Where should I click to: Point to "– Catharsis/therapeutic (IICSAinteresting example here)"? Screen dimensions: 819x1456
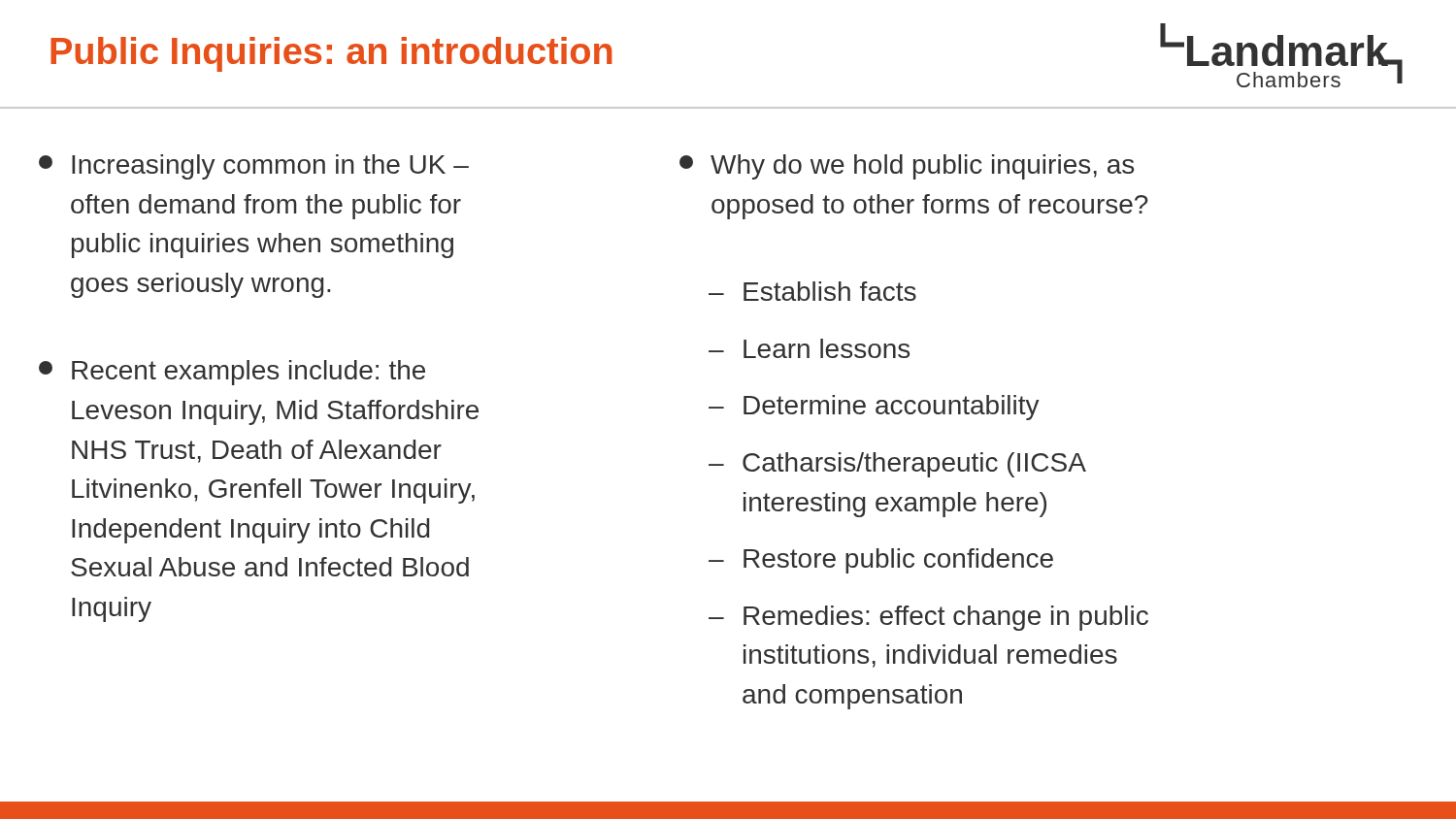point(897,483)
